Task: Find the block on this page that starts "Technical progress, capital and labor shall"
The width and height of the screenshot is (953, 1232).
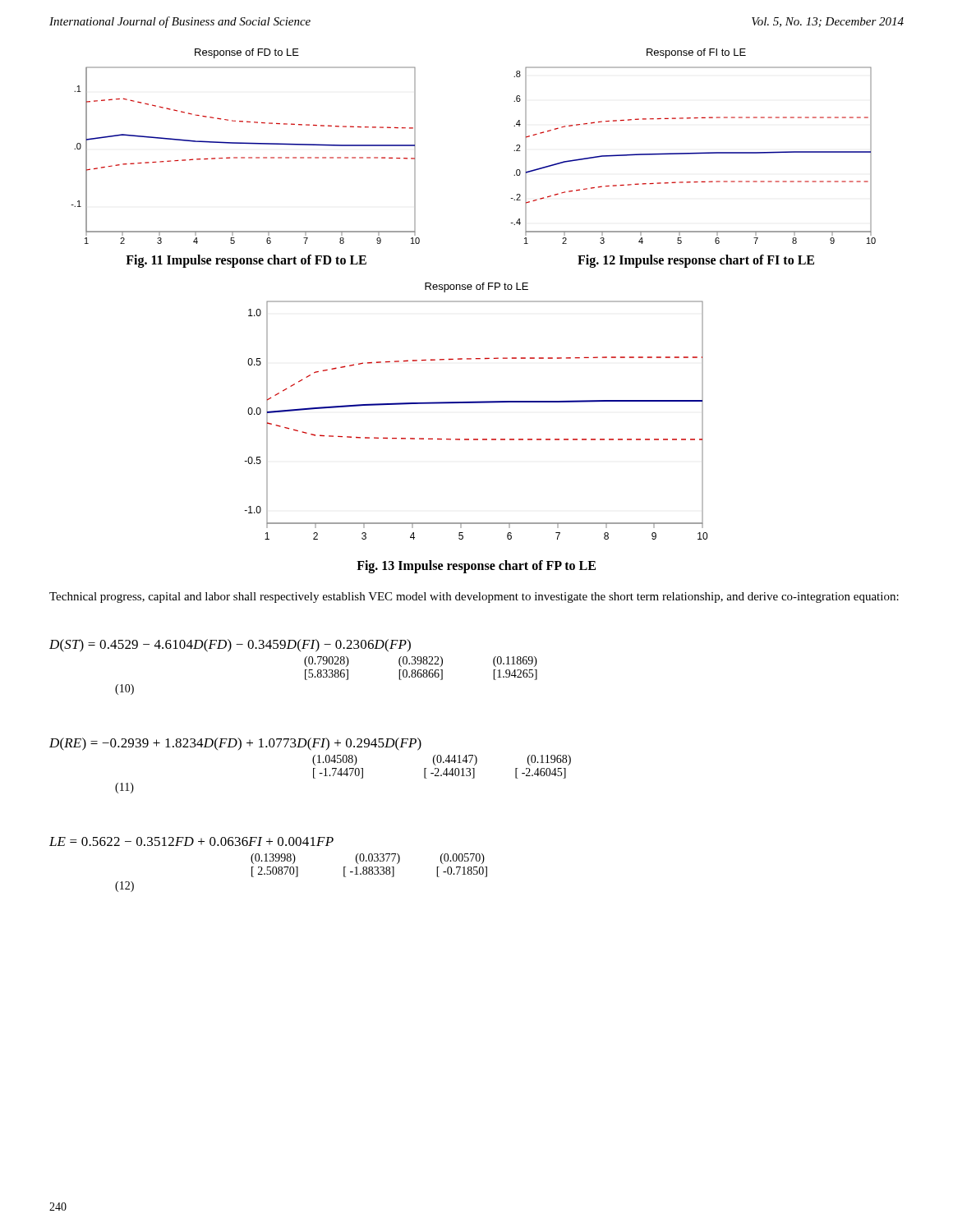Action: point(474,596)
